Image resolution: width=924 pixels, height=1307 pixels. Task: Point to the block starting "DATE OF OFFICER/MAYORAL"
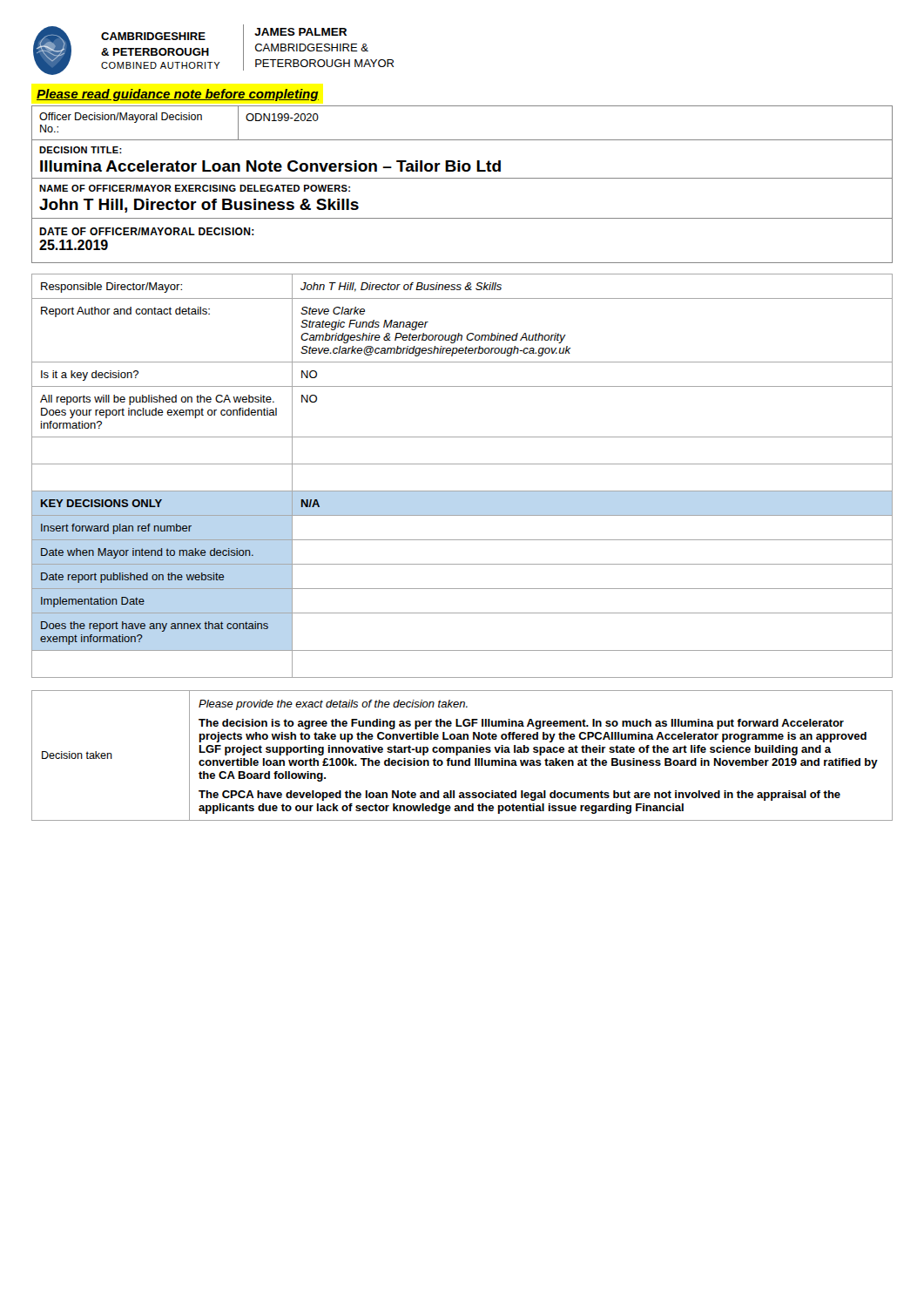pyautogui.click(x=147, y=231)
